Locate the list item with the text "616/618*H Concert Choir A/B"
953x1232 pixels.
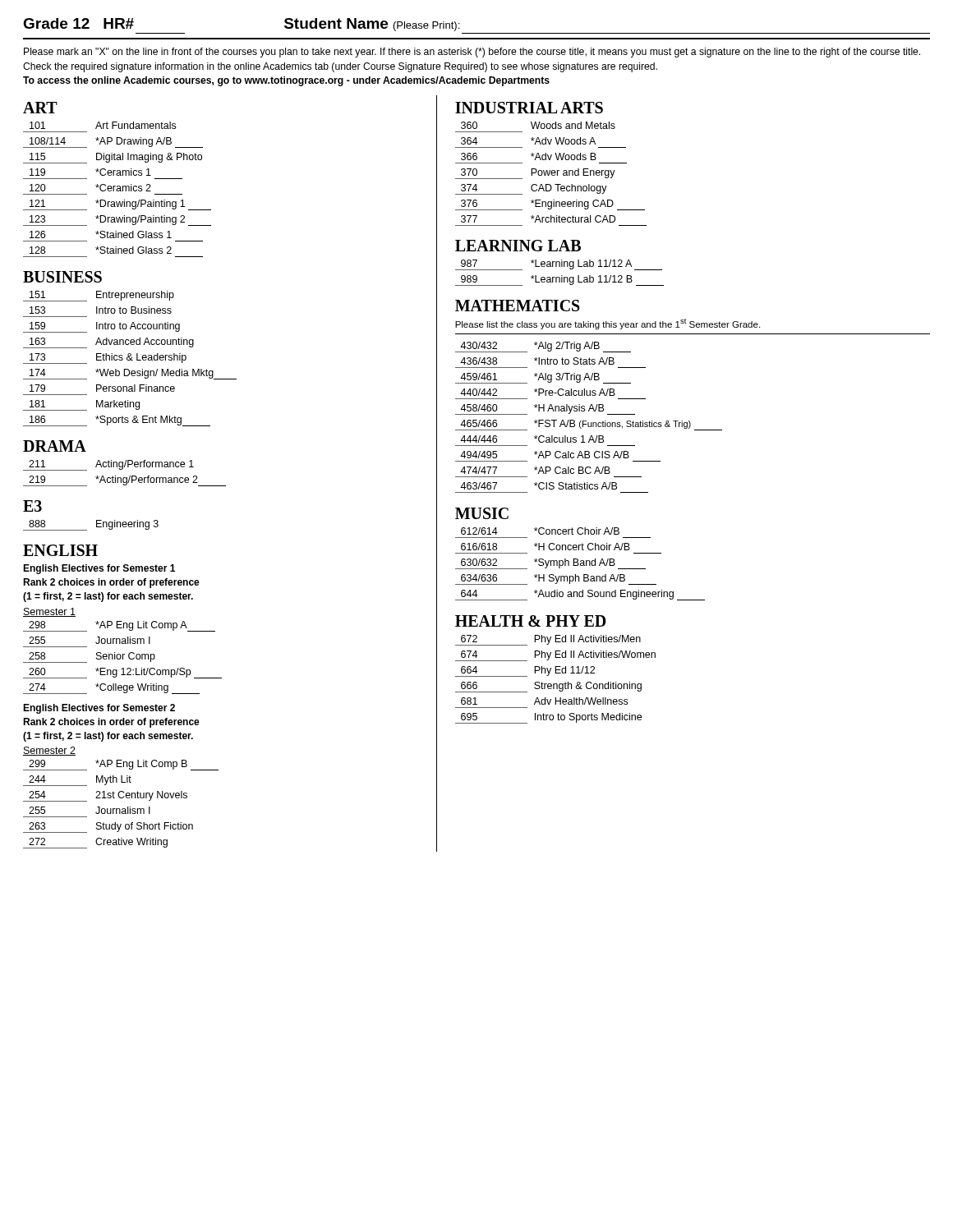tap(558, 547)
